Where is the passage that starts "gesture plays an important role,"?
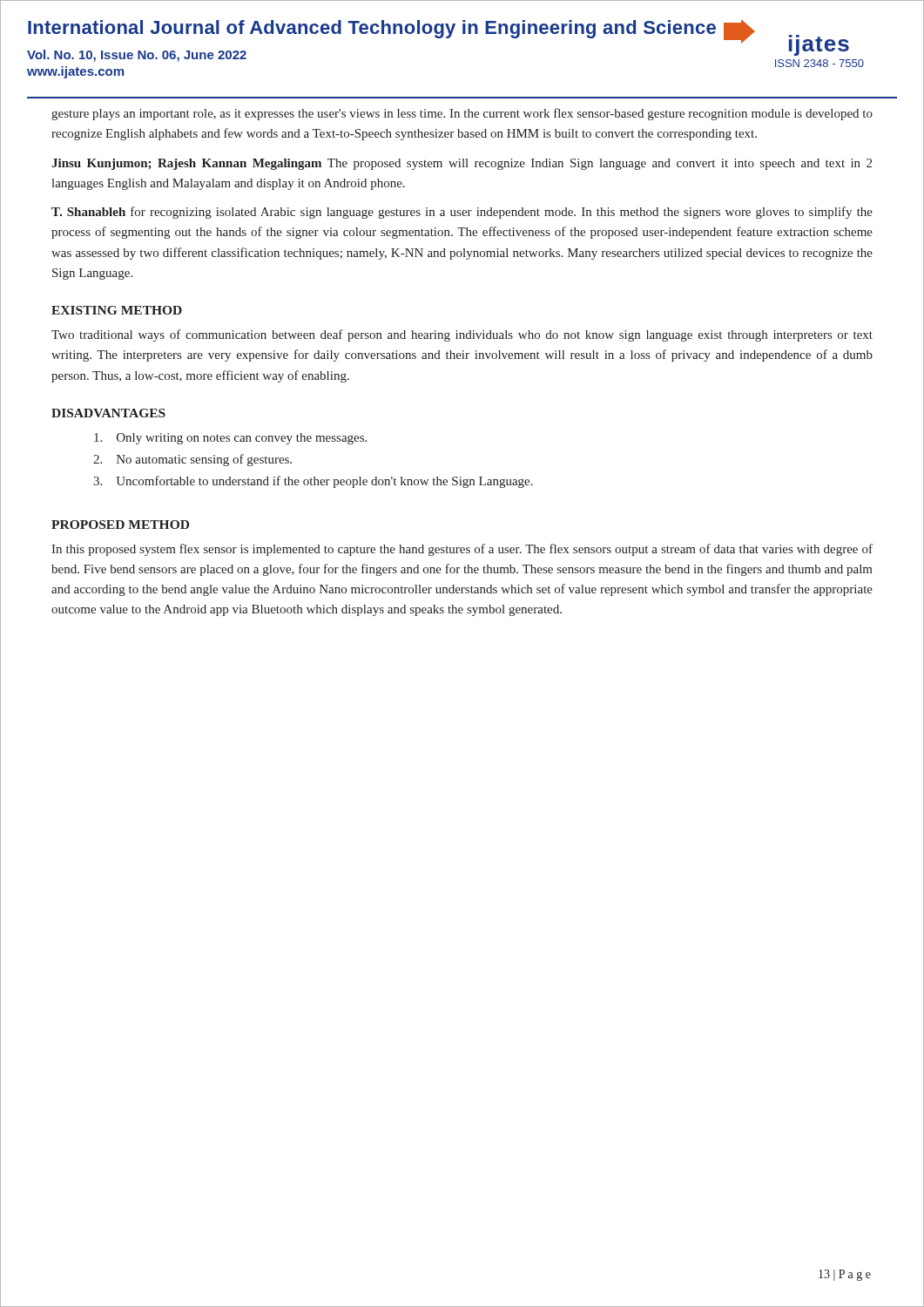The image size is (924, 1307). coord(462,123)
